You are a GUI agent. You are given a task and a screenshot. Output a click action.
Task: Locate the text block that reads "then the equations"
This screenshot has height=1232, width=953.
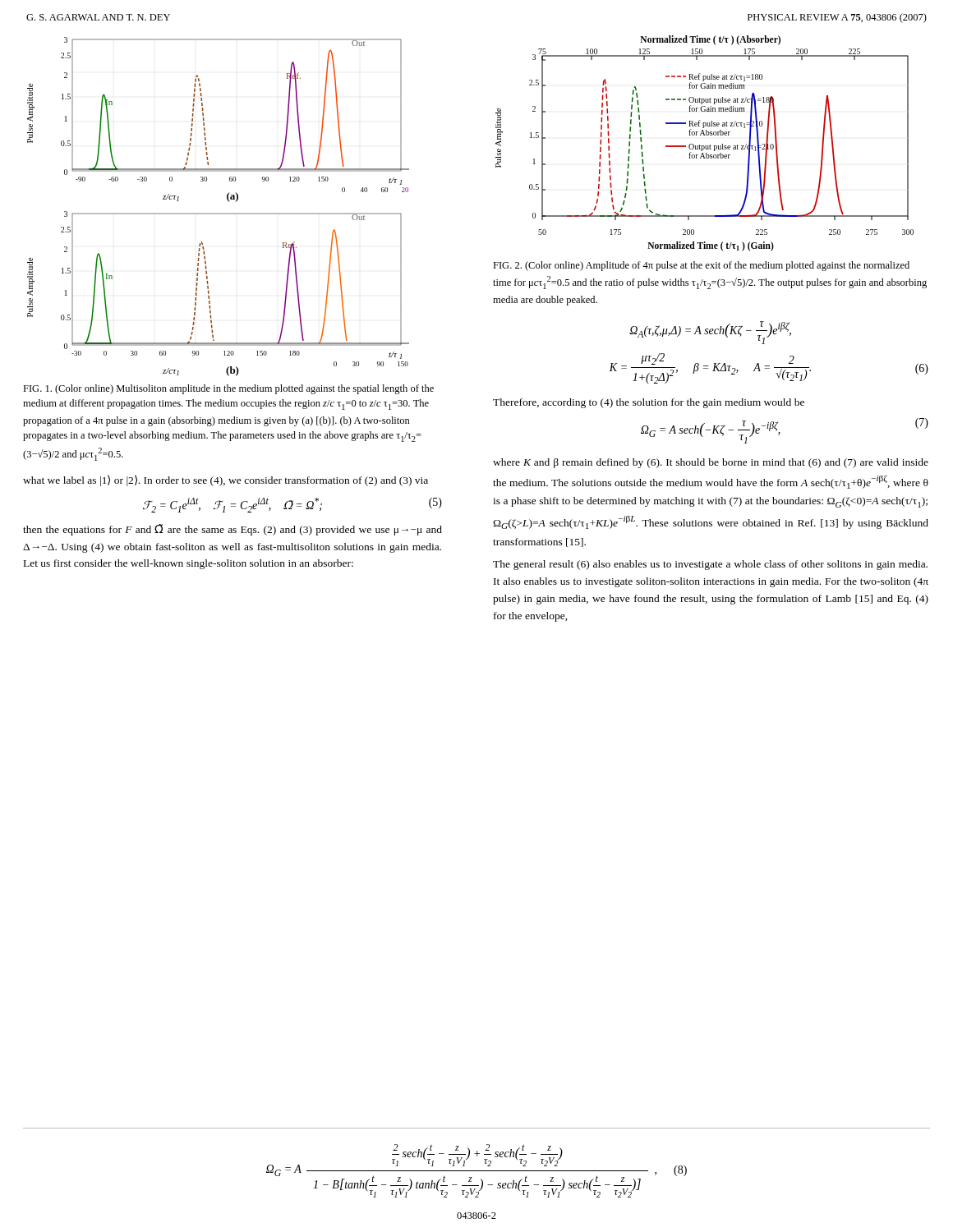pos(232,546)
